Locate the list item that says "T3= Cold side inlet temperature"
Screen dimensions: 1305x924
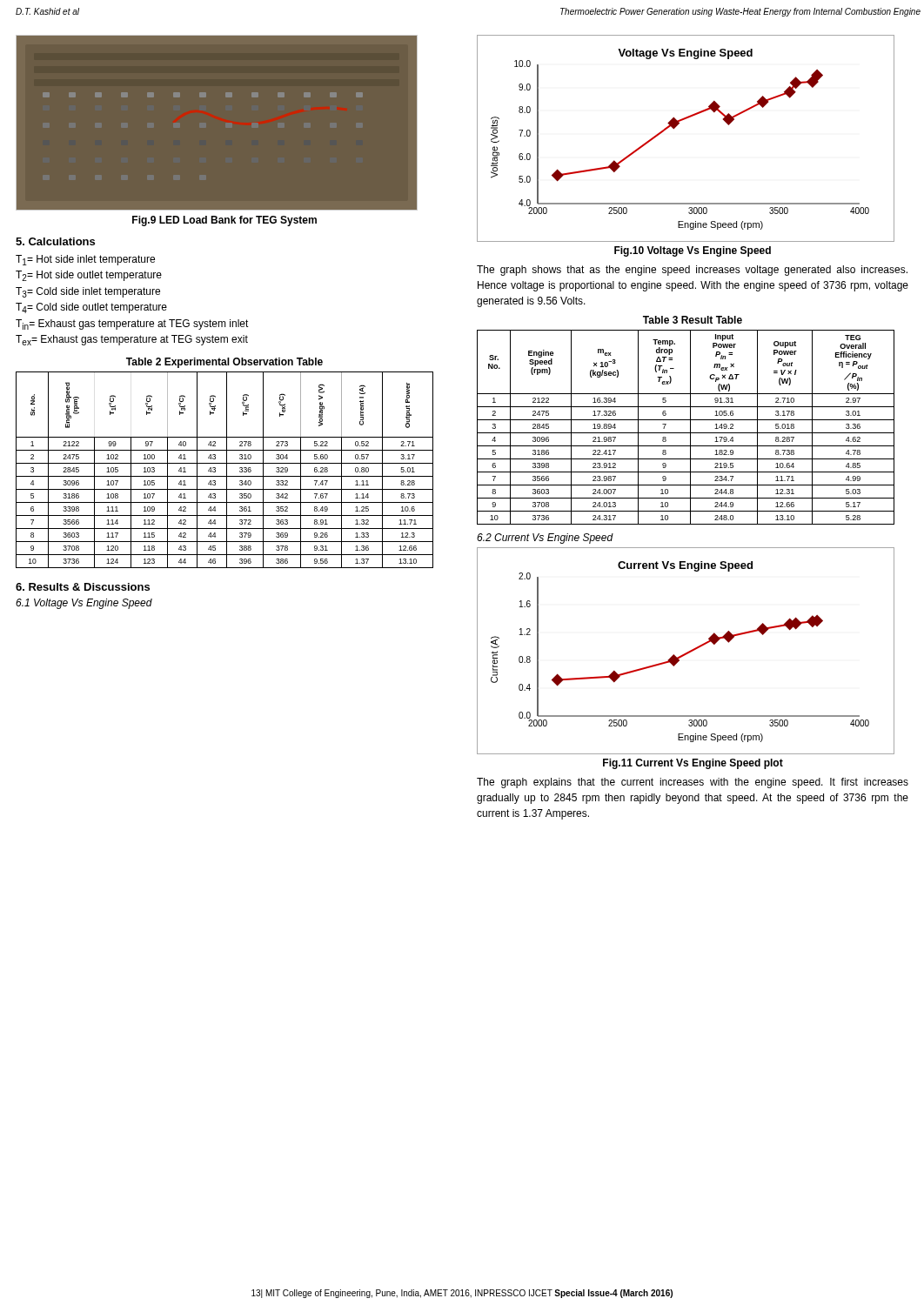(x=88, y=292)
